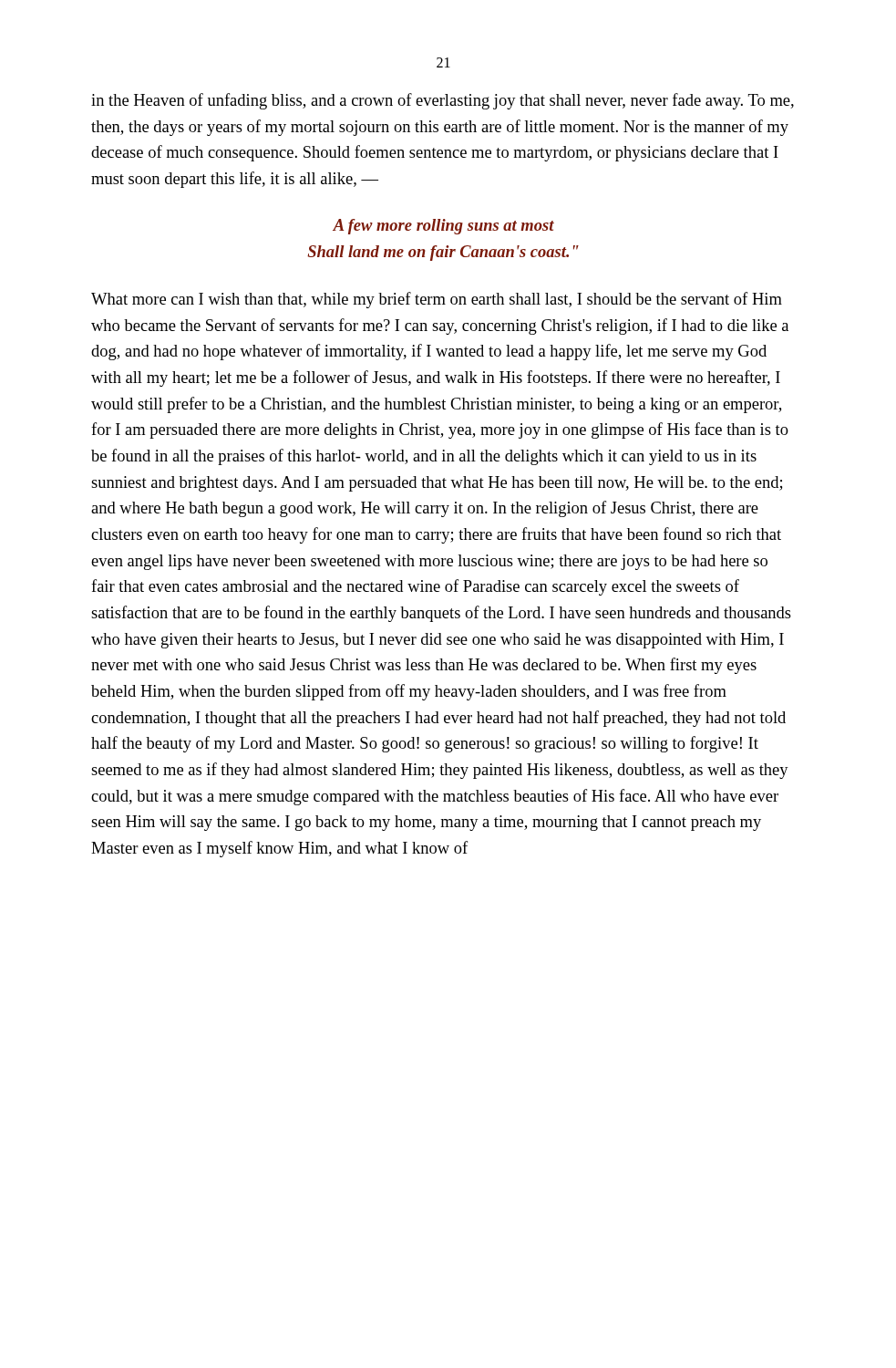The width and height of the screenshot is (896, 1368).
Task: Select the passage starting "What more can I wish than that,"
Action: coord(441,574)
